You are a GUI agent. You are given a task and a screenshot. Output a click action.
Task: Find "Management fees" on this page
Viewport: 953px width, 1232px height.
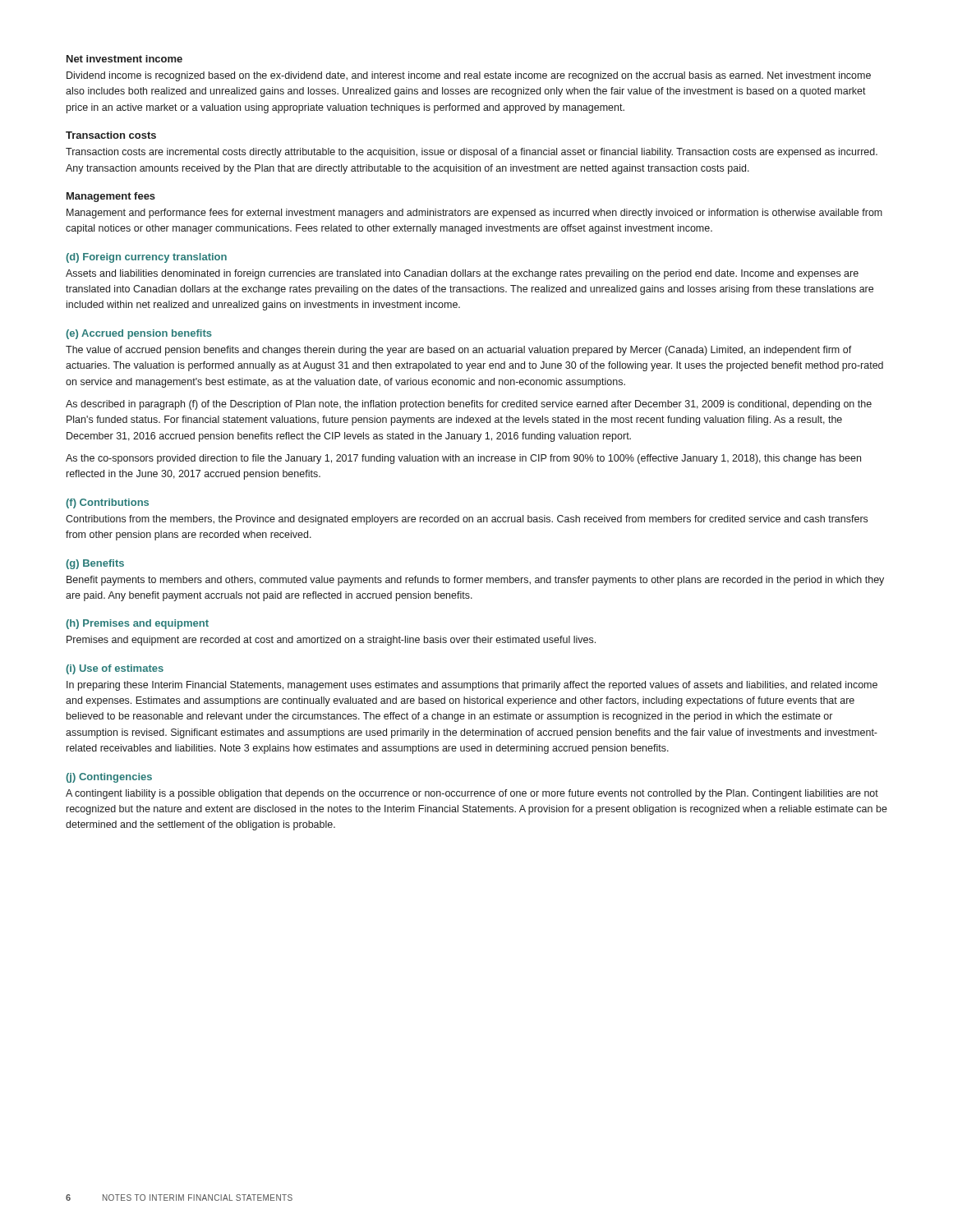click(x=111, y=196)
